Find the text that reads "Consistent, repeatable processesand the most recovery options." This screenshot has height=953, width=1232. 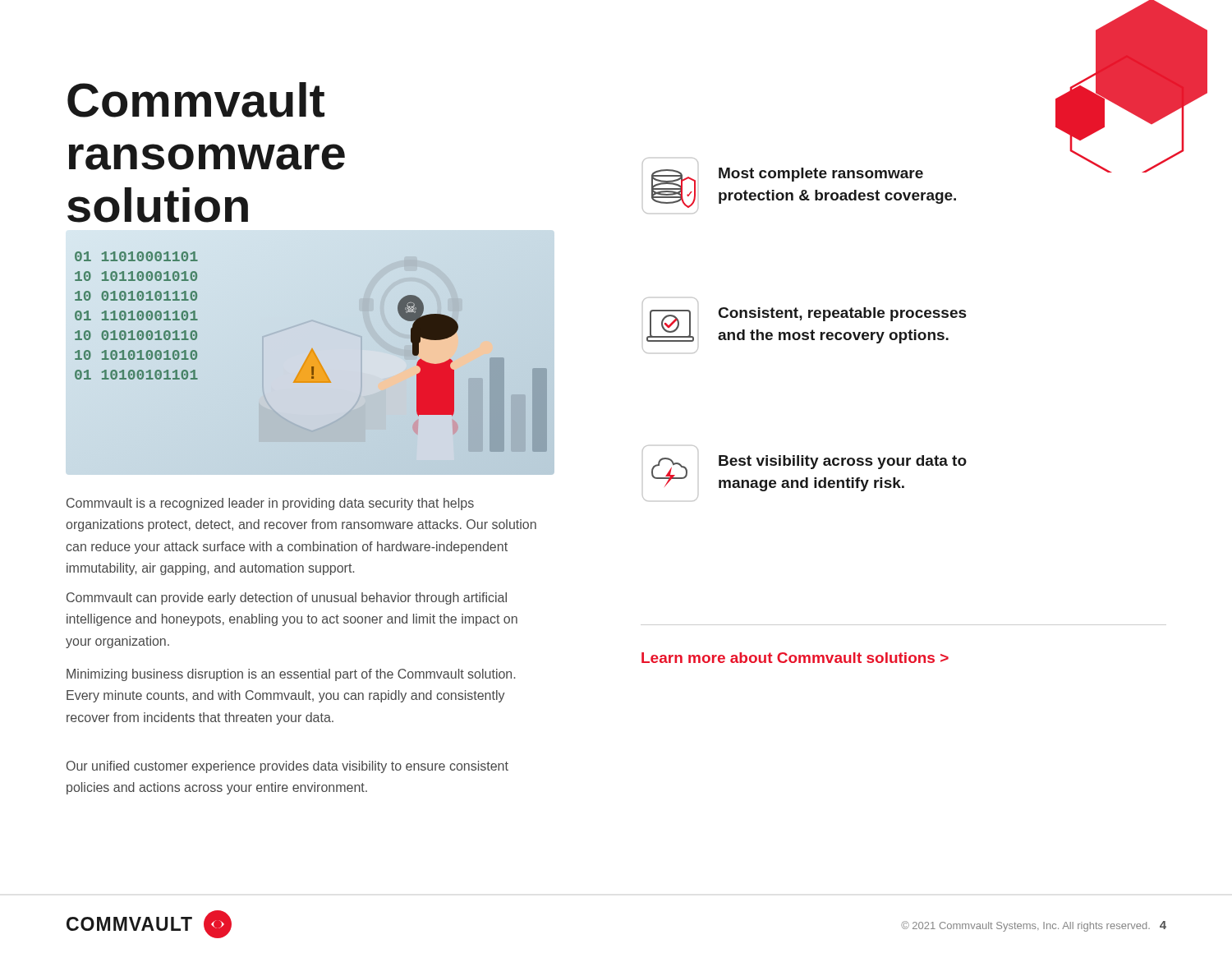(x=804, y=325)
